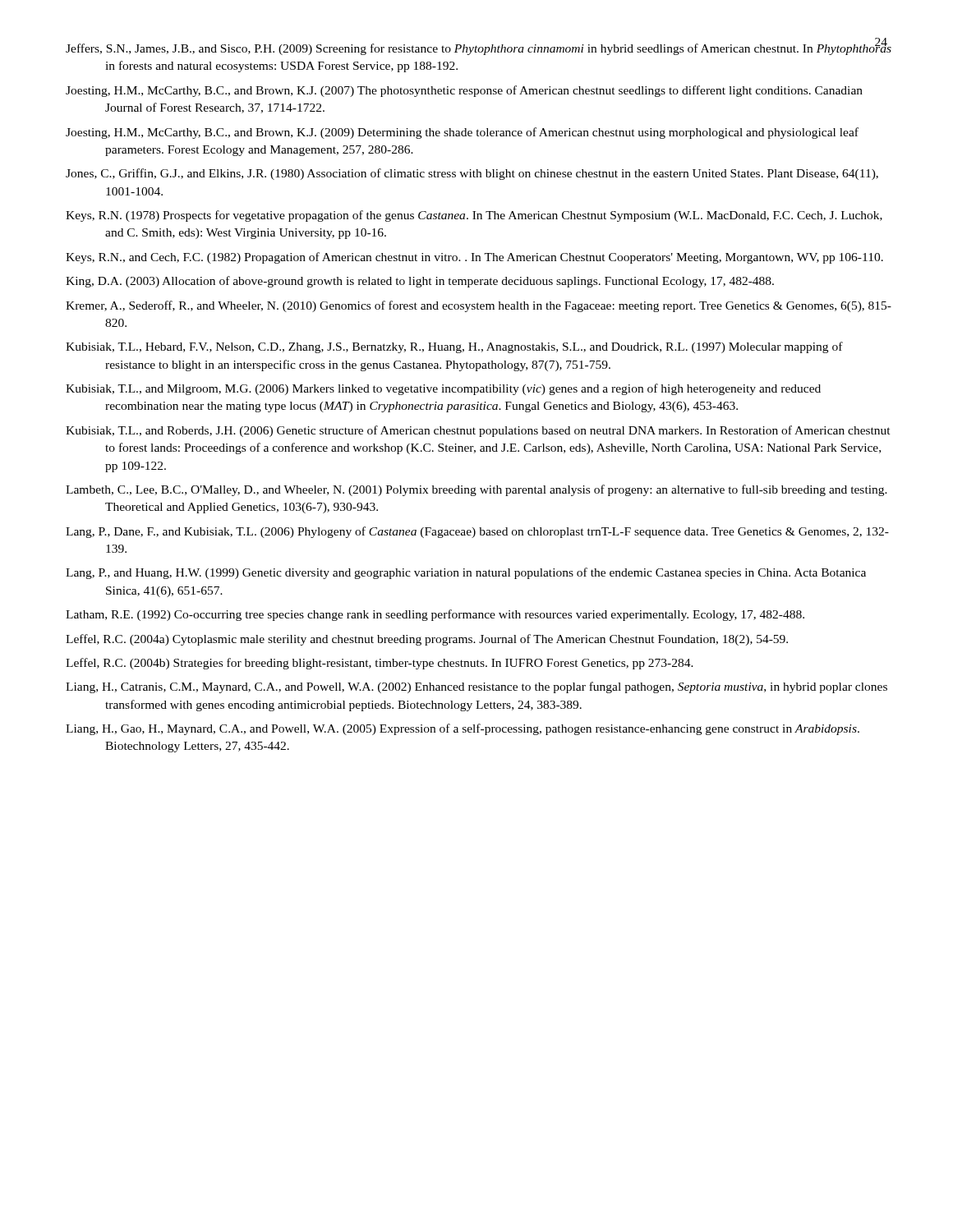
Task: Click the passage that begins "Kubisiak, T.L., and Roberds, J.H. (2006) Genetic"
Action: click(x=478, y=447)
